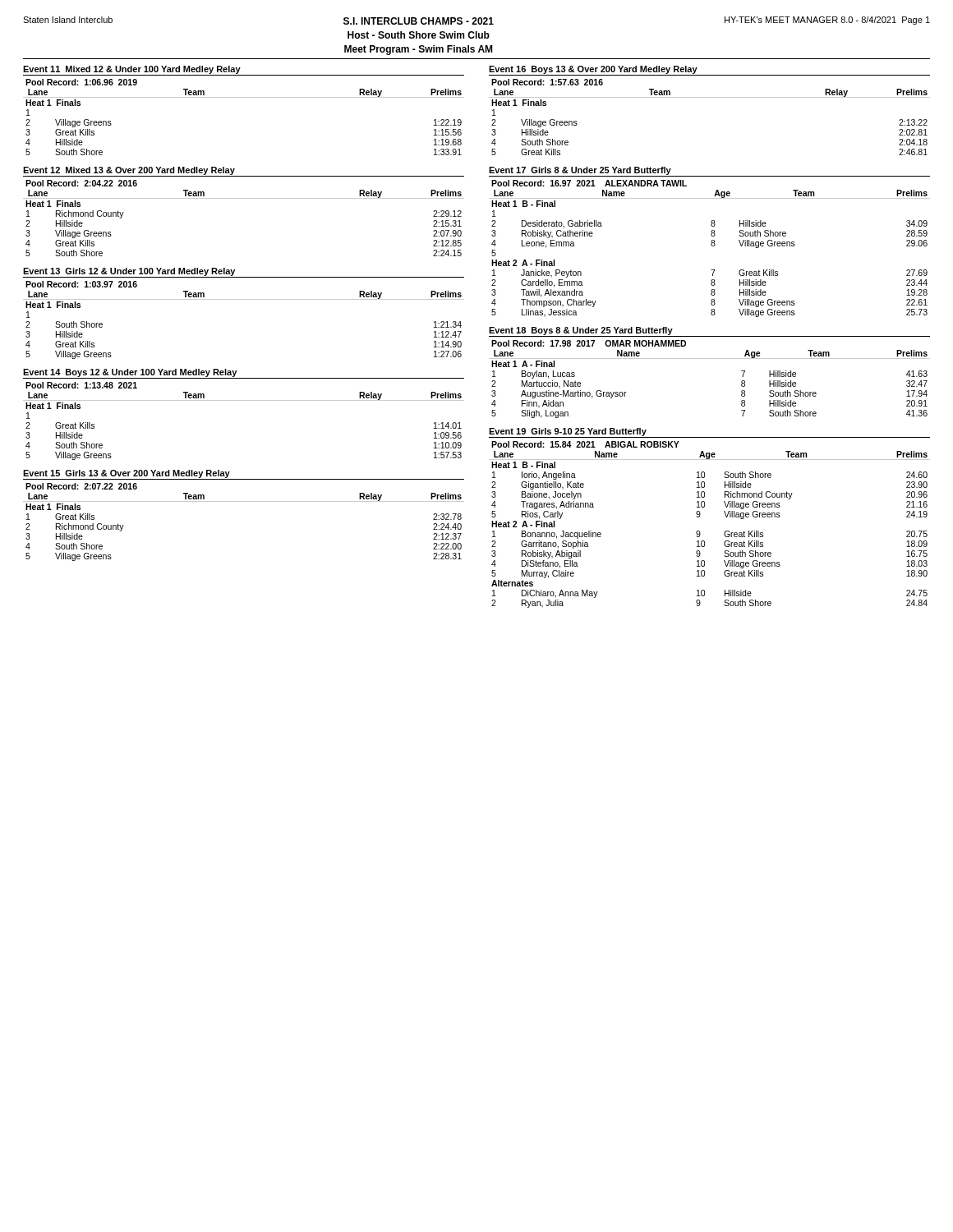Click on the table containing "Pool Record: 16.97"
This screenshot has height=1232, width=953.
point(709,248)
